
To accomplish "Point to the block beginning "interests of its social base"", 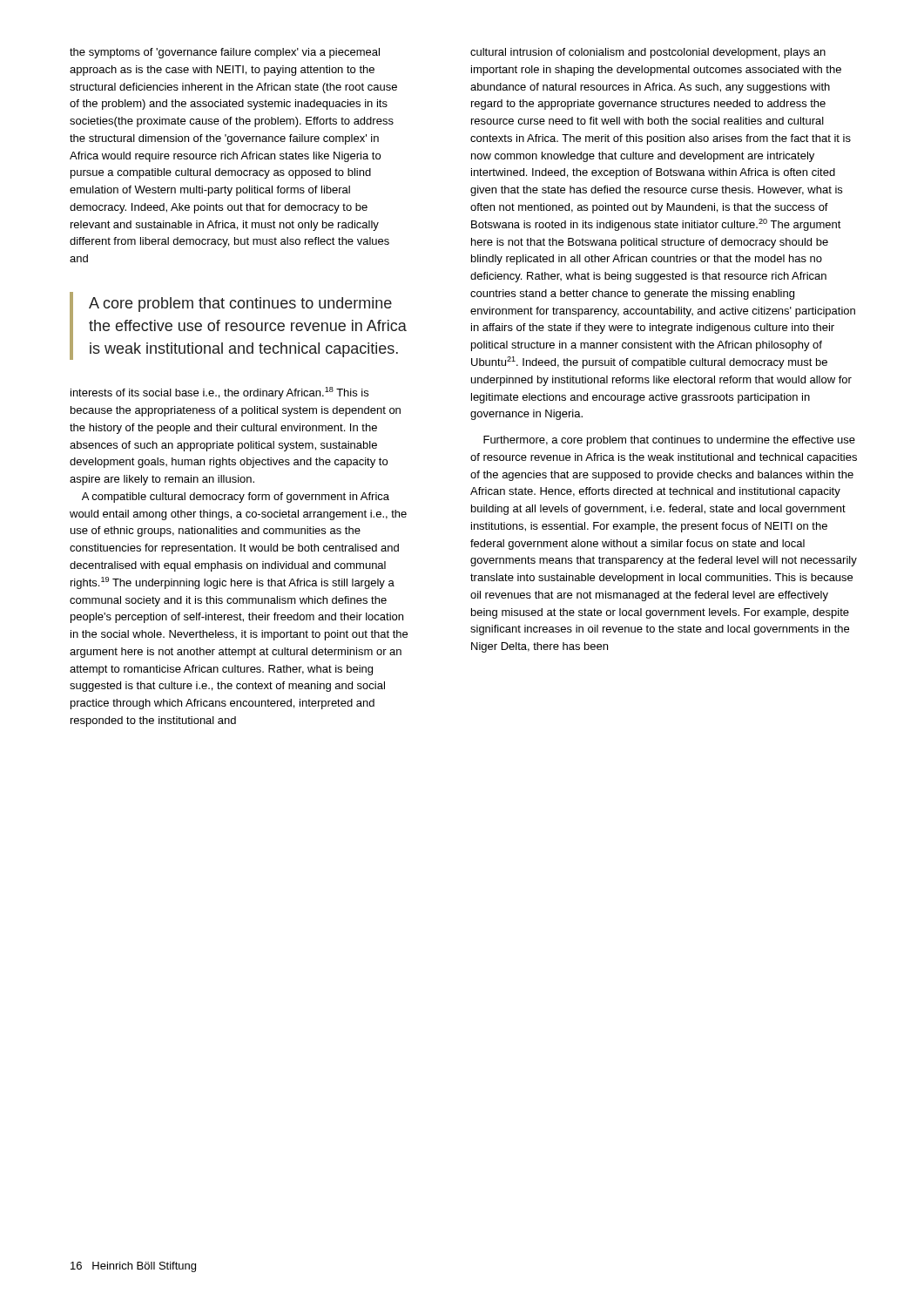I will [x=236, y=435].
